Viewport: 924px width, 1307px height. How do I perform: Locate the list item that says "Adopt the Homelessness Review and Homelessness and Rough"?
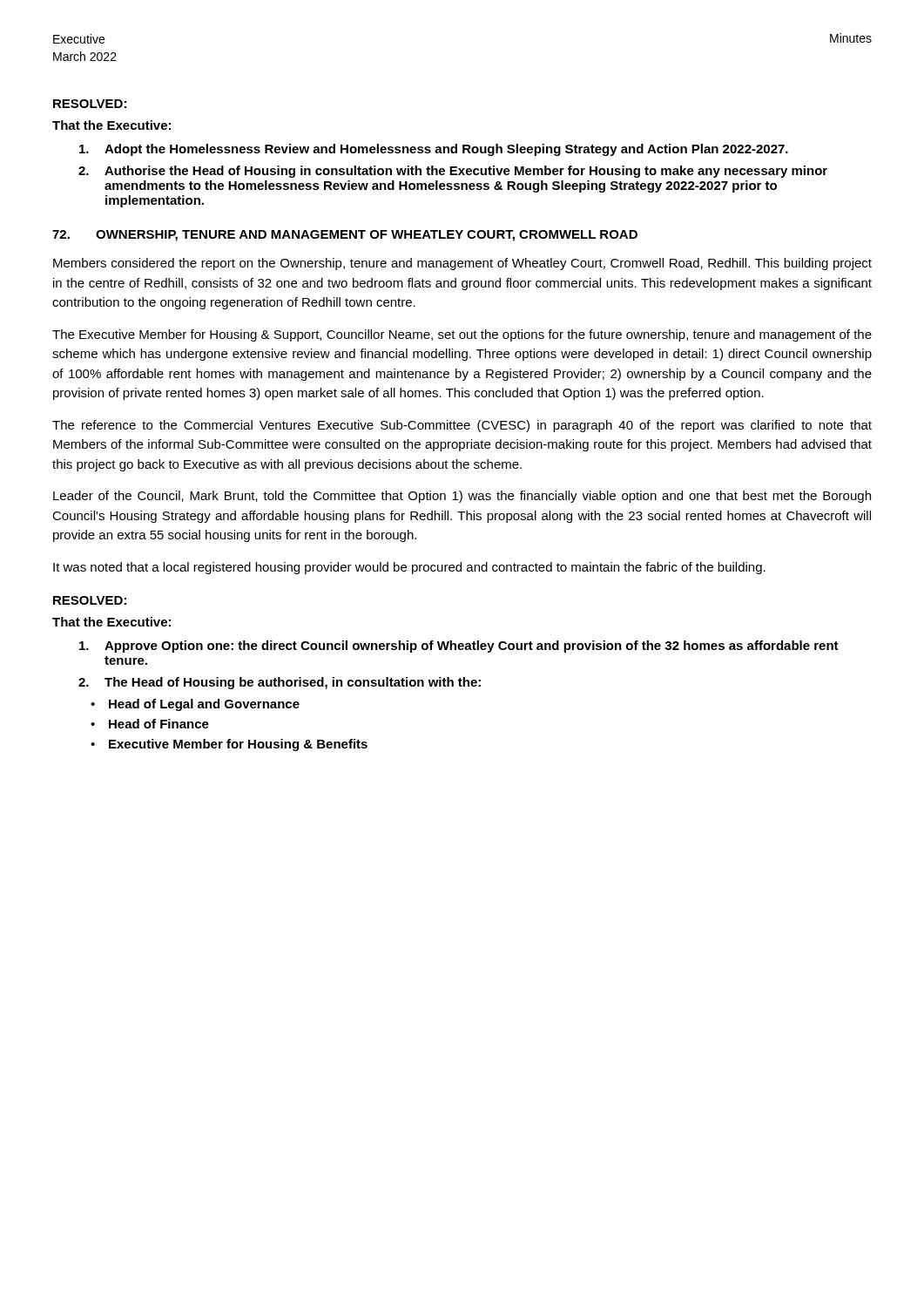coord(433,149)
